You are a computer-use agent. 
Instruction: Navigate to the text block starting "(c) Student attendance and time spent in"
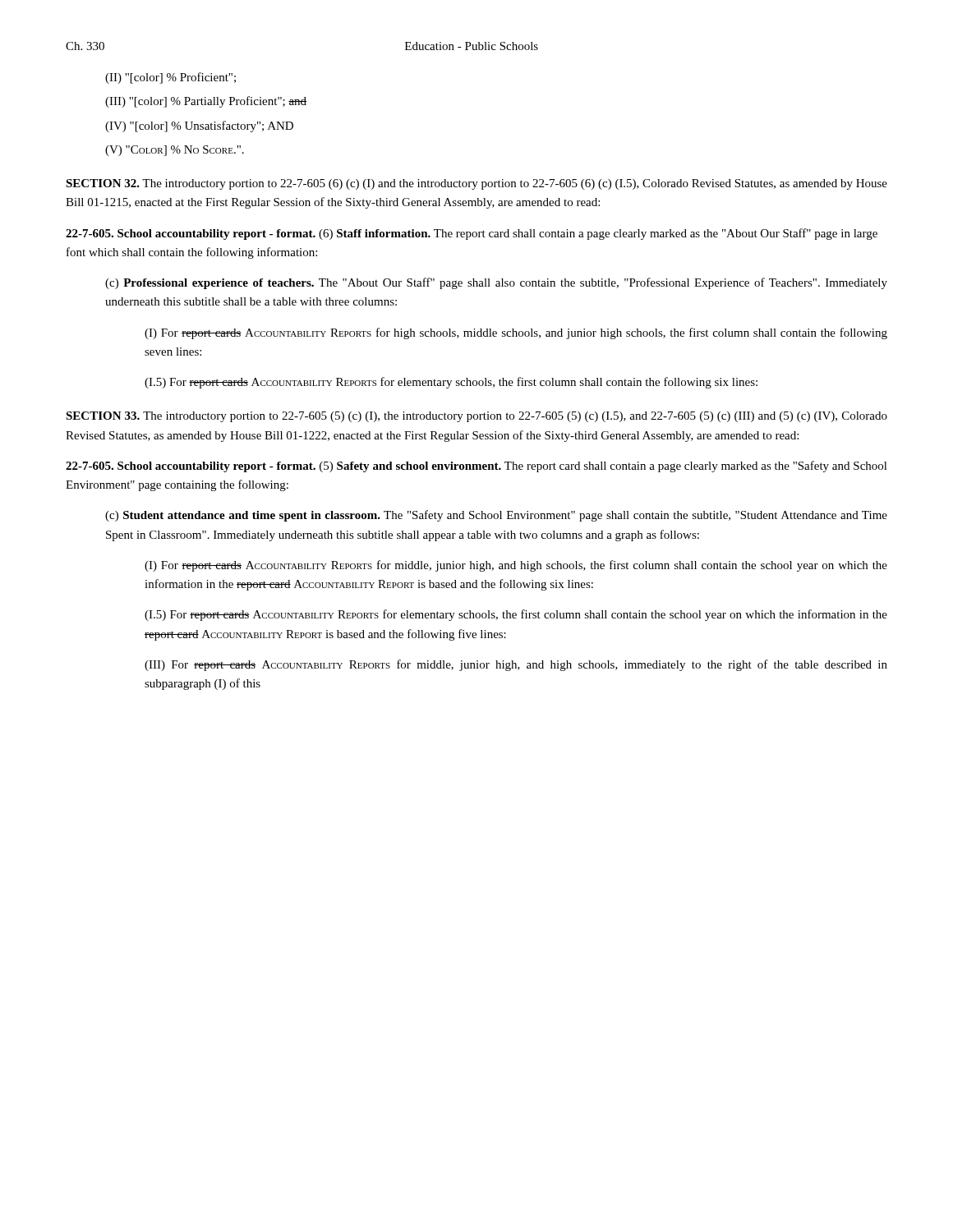(x=496, y=525)
